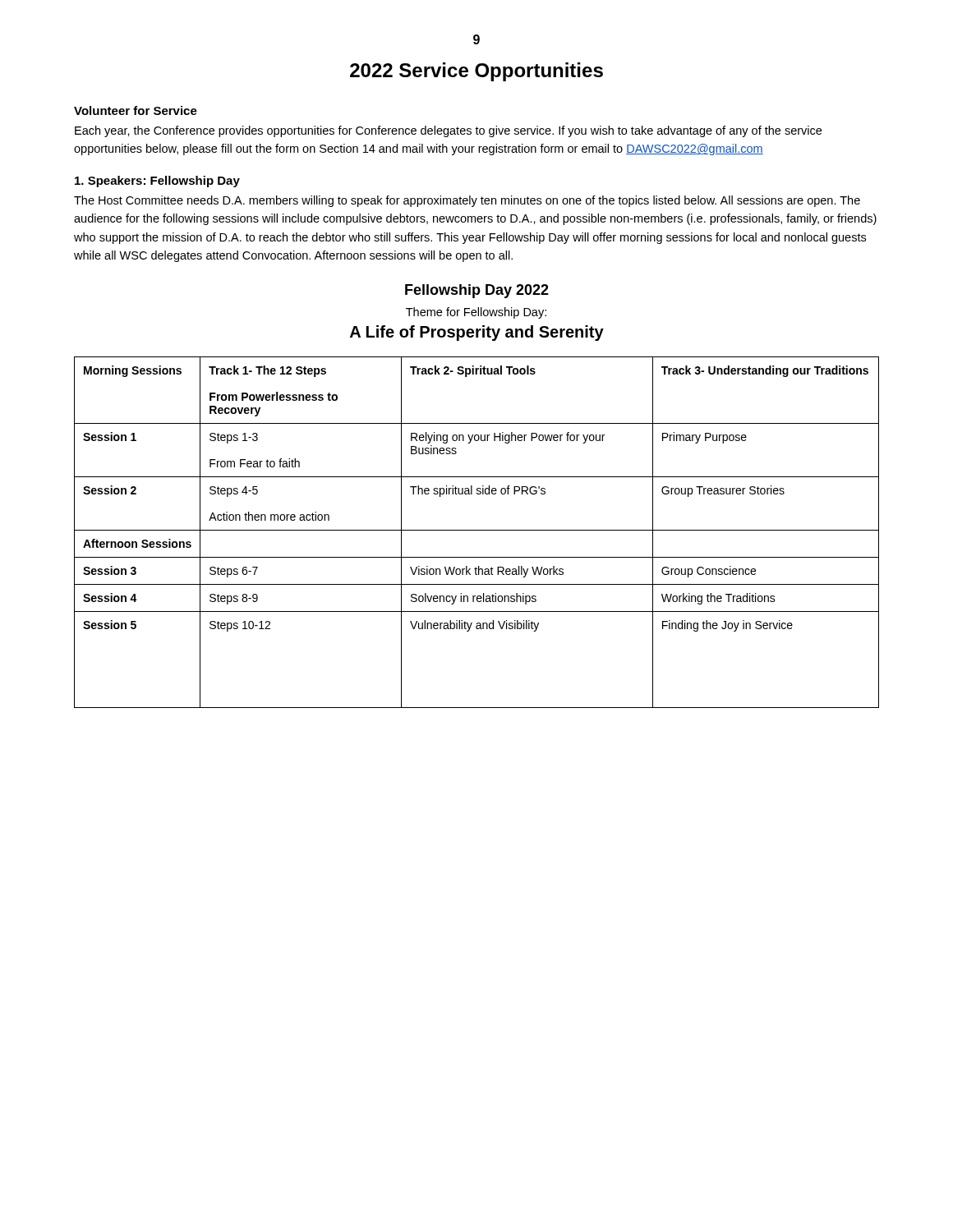Locate the section header containing "Volunteer for Service"
Viewport: 953px width, 1232px height.
coord(135,110)
